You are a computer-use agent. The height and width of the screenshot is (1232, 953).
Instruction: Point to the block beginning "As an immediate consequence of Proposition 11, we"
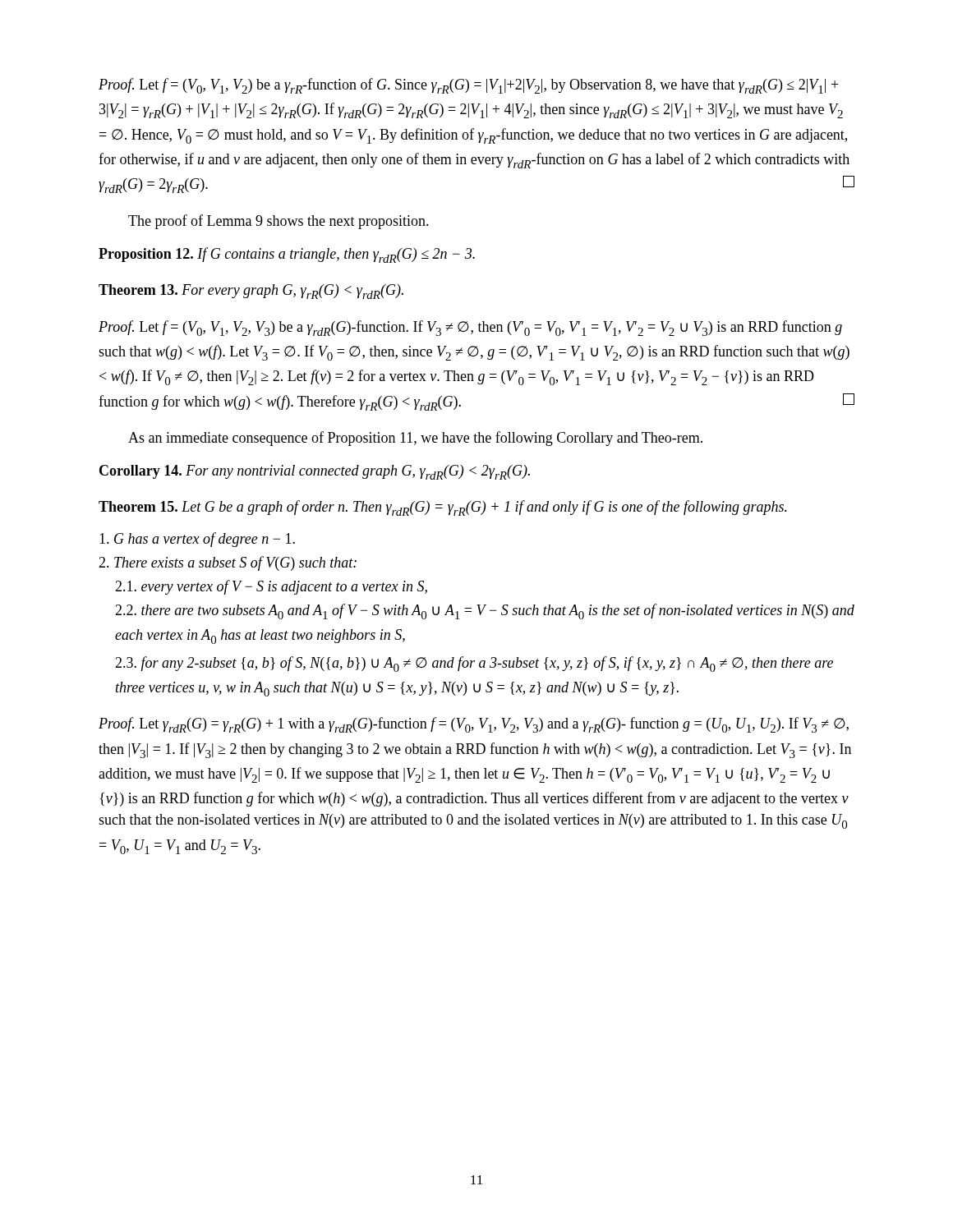tap(416, 438)
